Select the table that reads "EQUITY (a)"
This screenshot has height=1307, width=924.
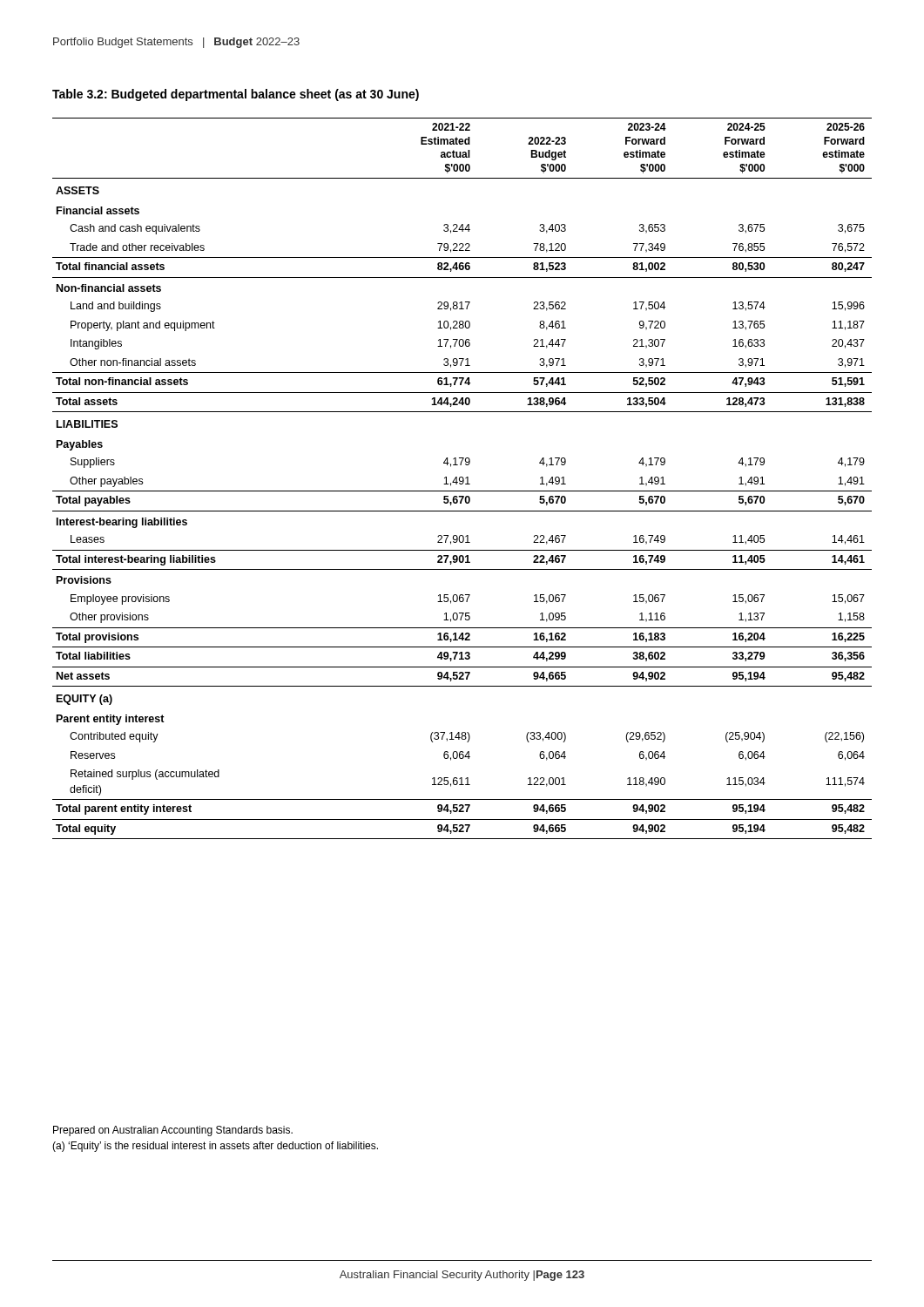tap(462, 478)
